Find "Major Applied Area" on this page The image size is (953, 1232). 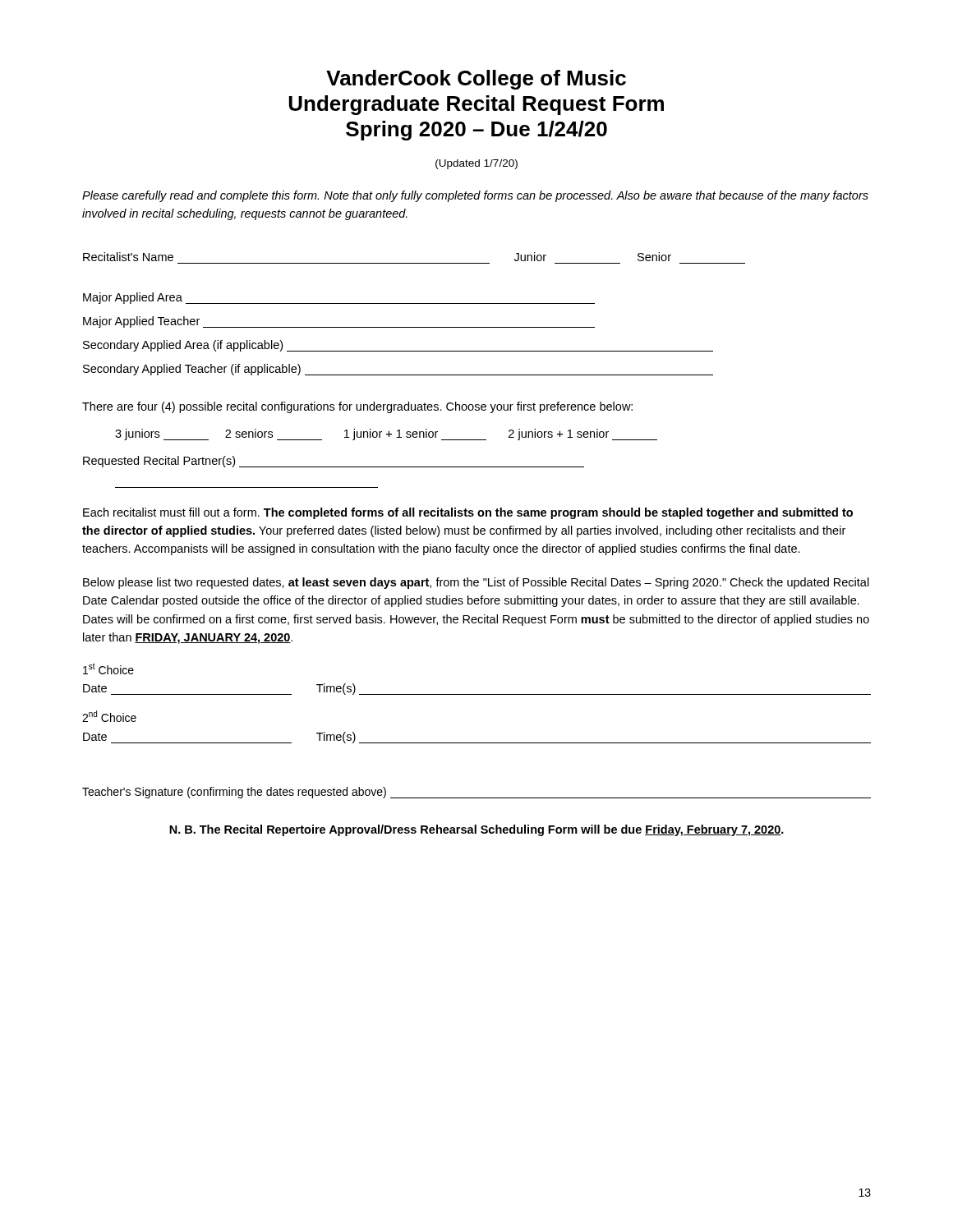click(x=338, y=296)
